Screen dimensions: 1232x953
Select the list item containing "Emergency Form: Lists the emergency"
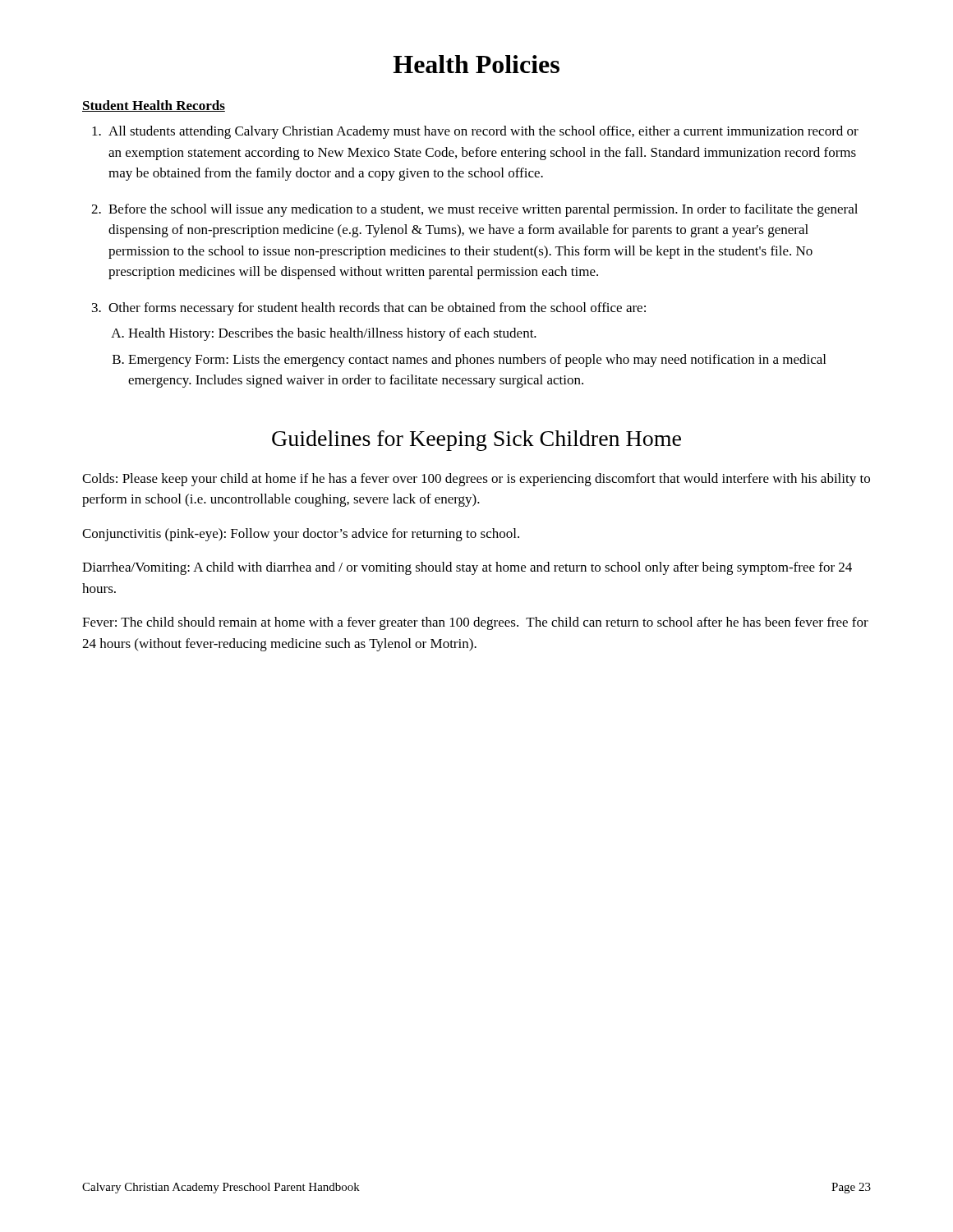pos(477,369)
